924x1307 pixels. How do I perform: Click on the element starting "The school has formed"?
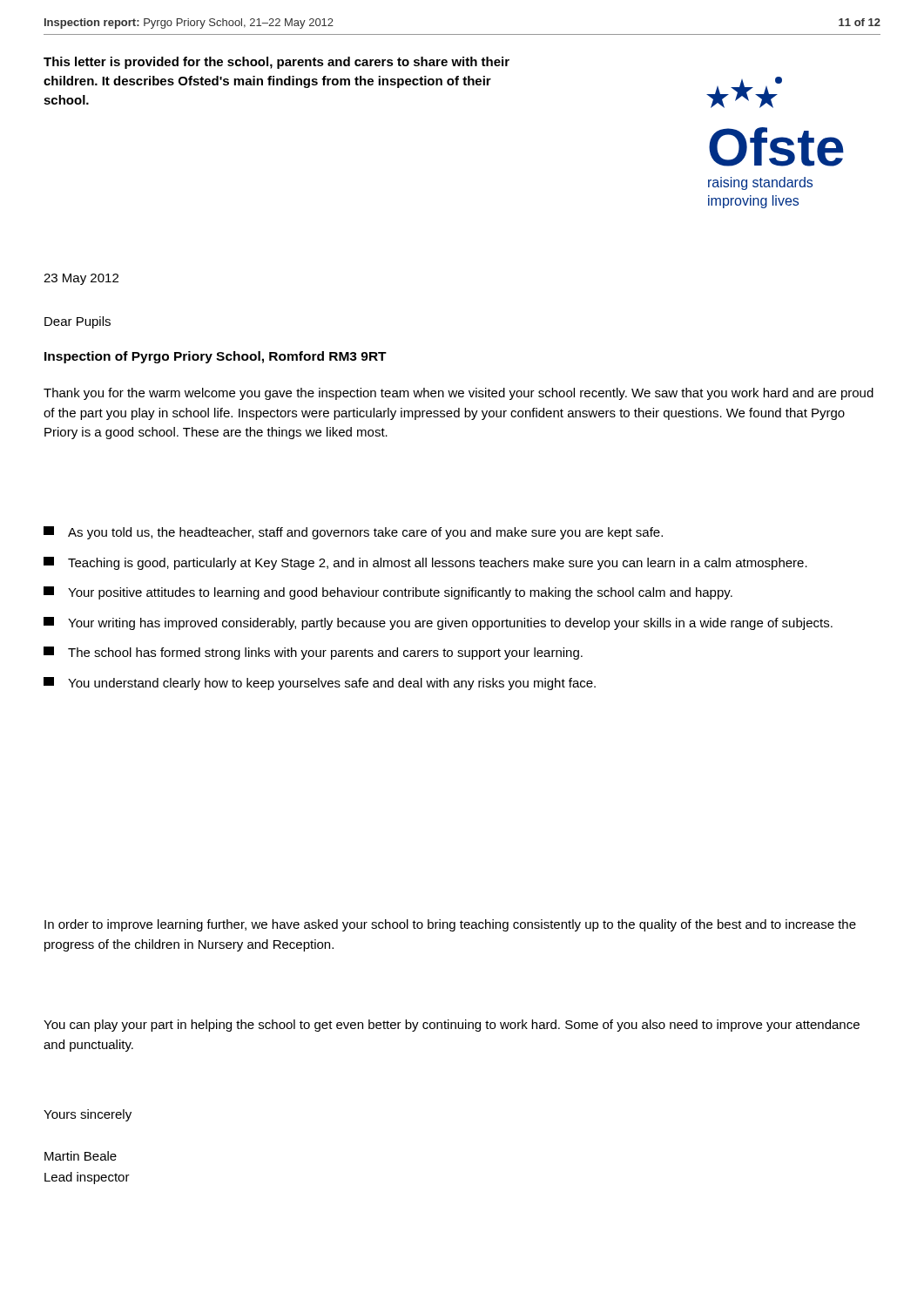pyautogui.click(x=462, y=653)
